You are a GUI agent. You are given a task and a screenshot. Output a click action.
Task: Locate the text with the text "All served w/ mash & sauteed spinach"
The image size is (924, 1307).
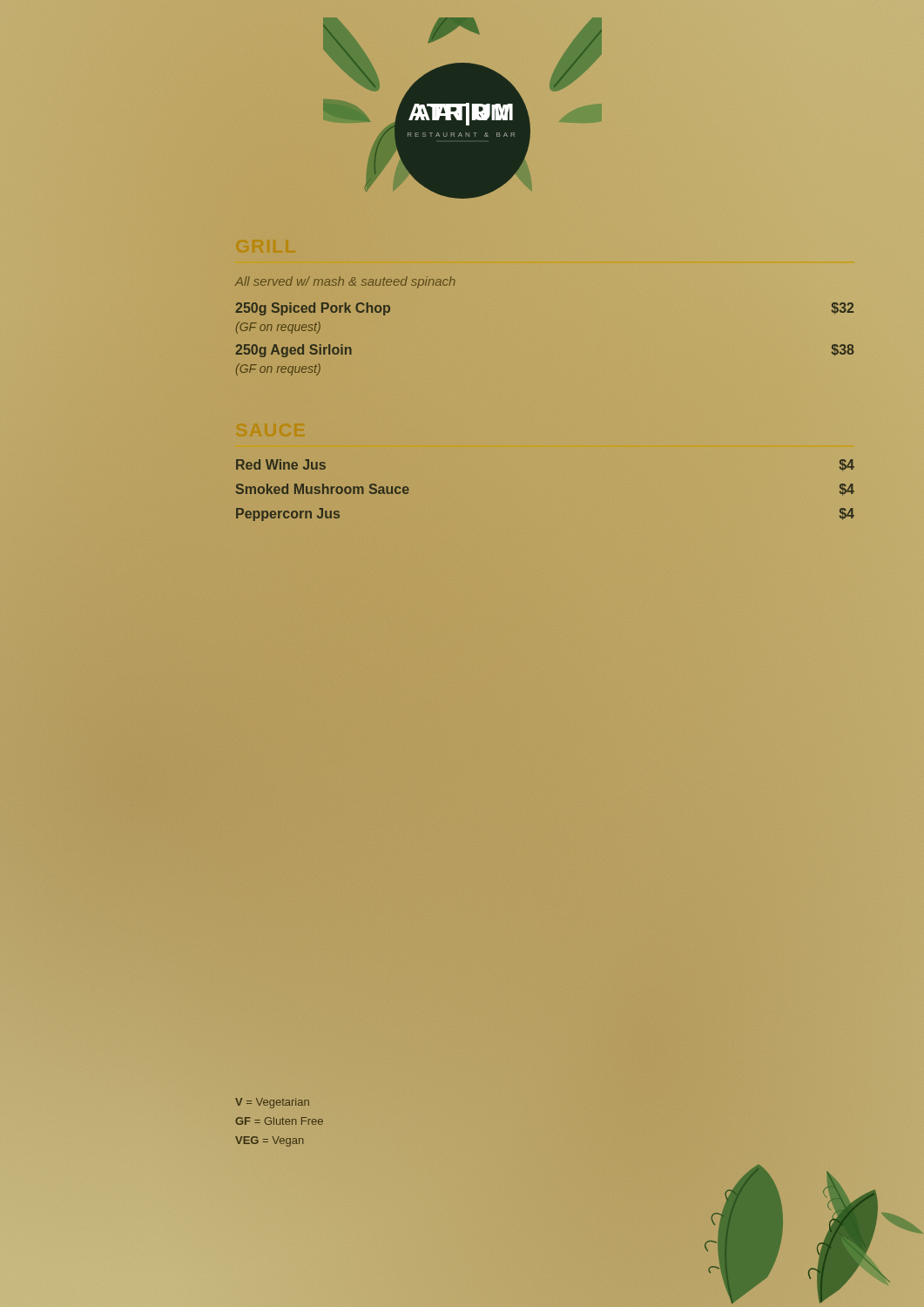pyautogui.click(x=346, y=281)
